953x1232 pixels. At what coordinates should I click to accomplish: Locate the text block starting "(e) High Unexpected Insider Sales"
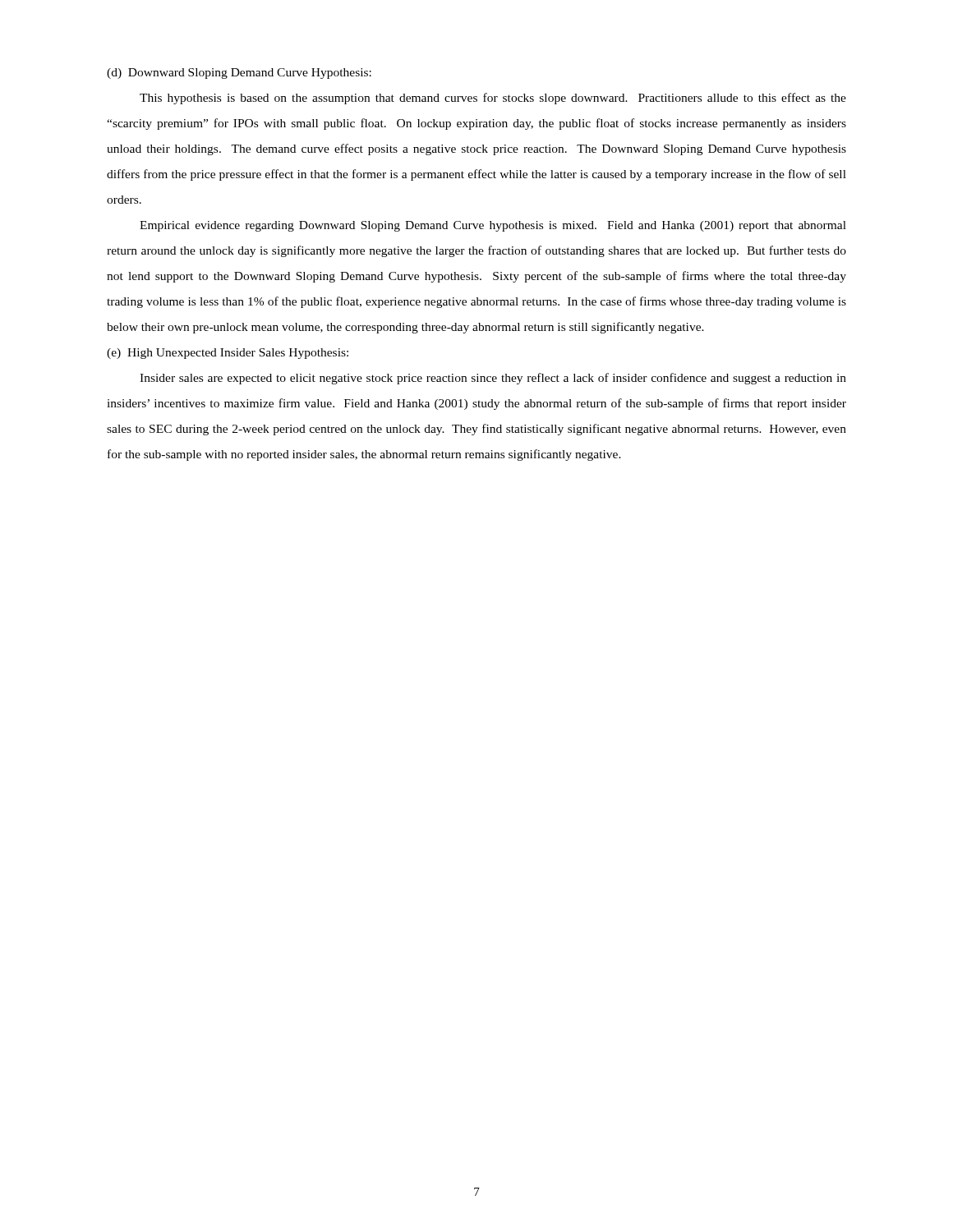(x=228, y=352)
